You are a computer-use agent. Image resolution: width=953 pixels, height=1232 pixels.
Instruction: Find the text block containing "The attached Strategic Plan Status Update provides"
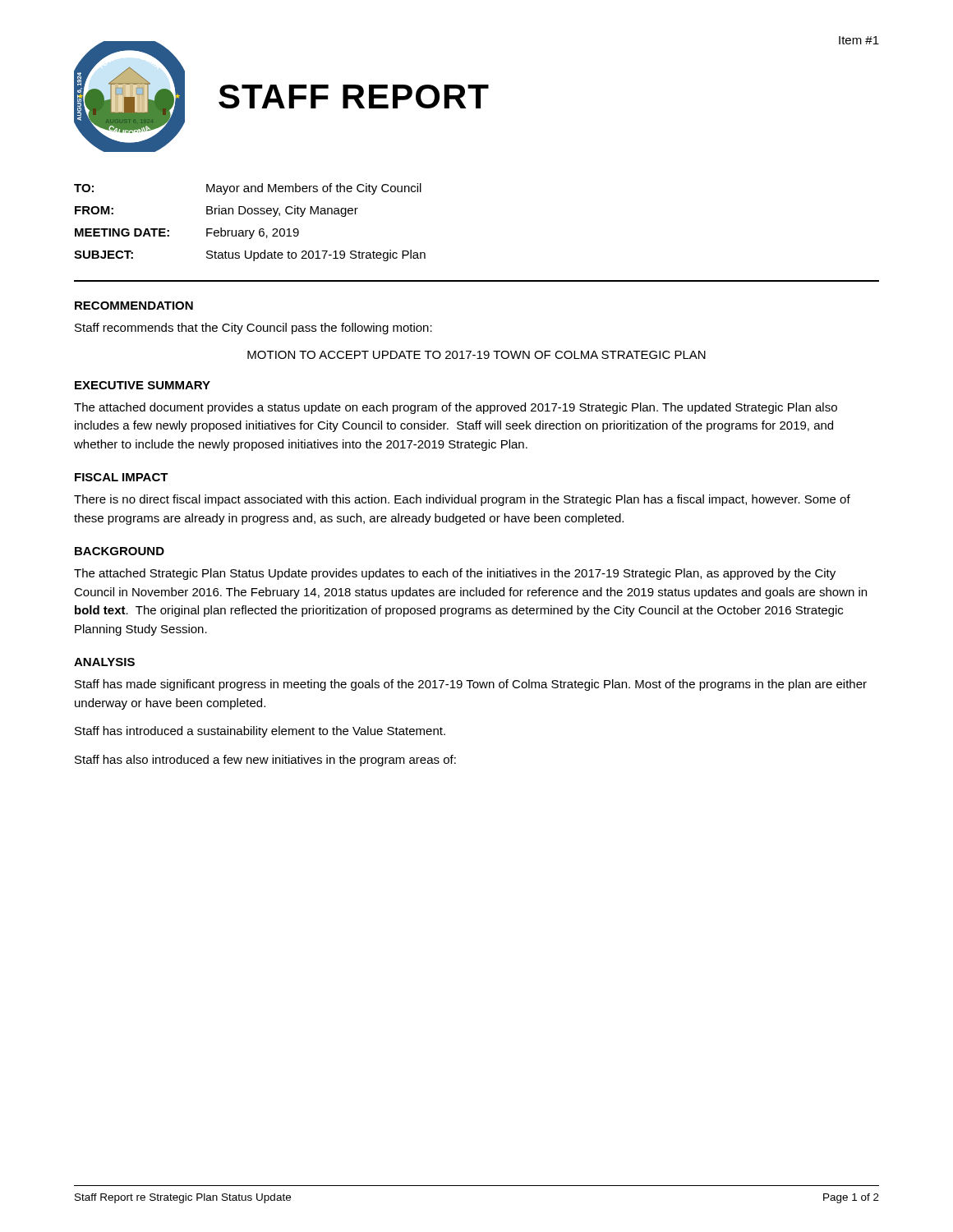tap(471, 601)
